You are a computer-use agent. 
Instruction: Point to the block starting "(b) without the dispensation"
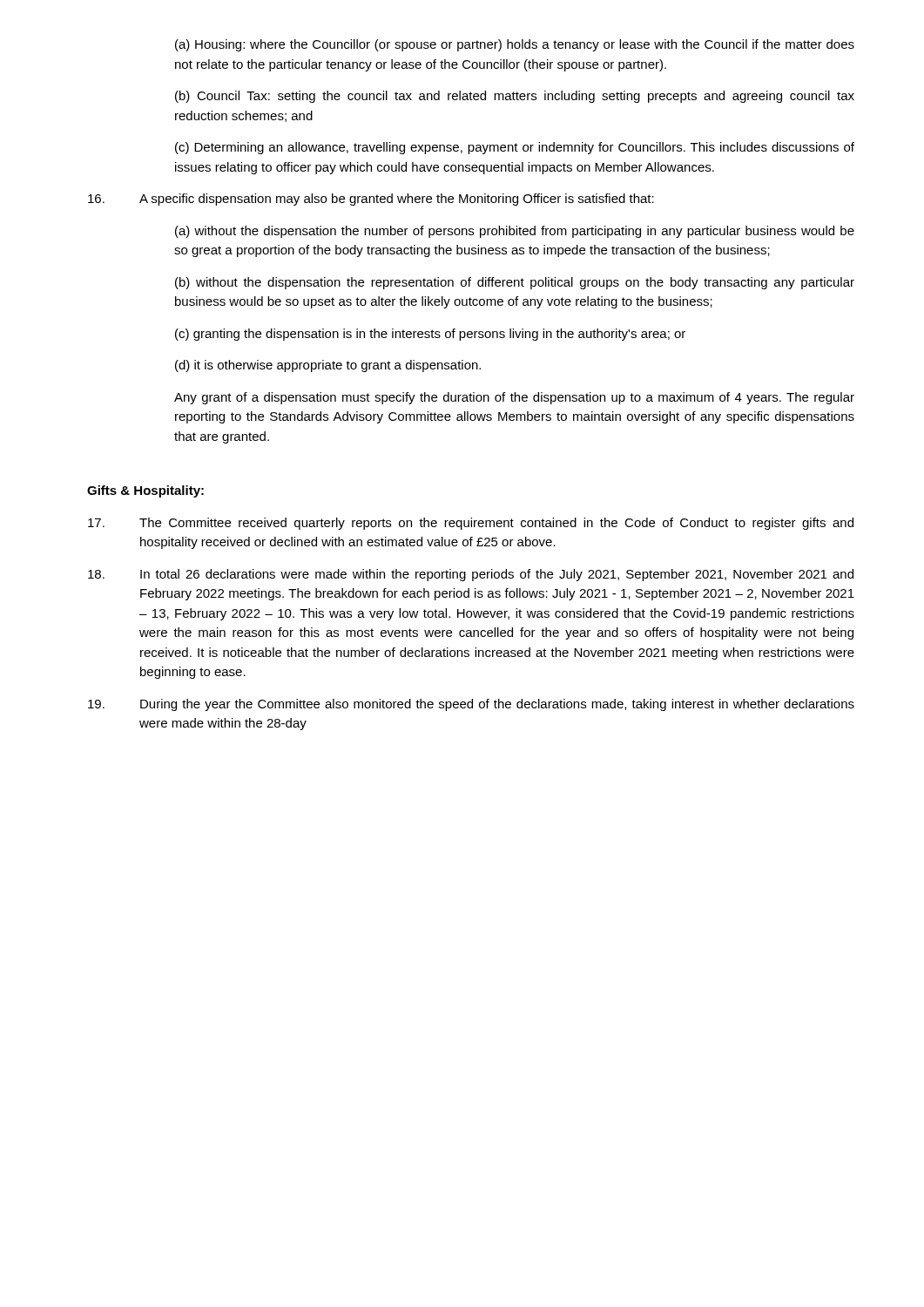(514, 291)
